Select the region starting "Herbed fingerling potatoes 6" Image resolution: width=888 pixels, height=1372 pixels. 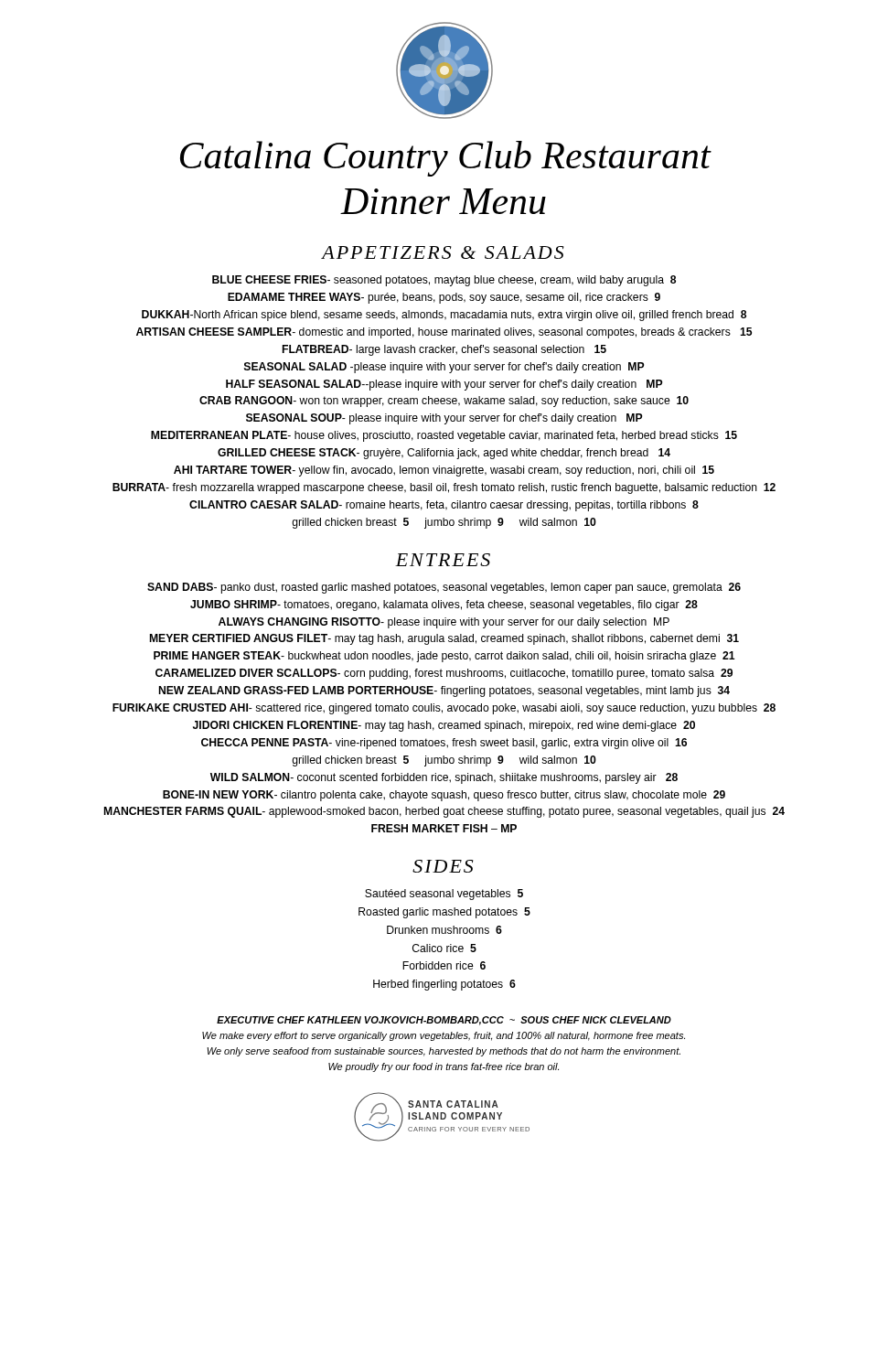444,984
